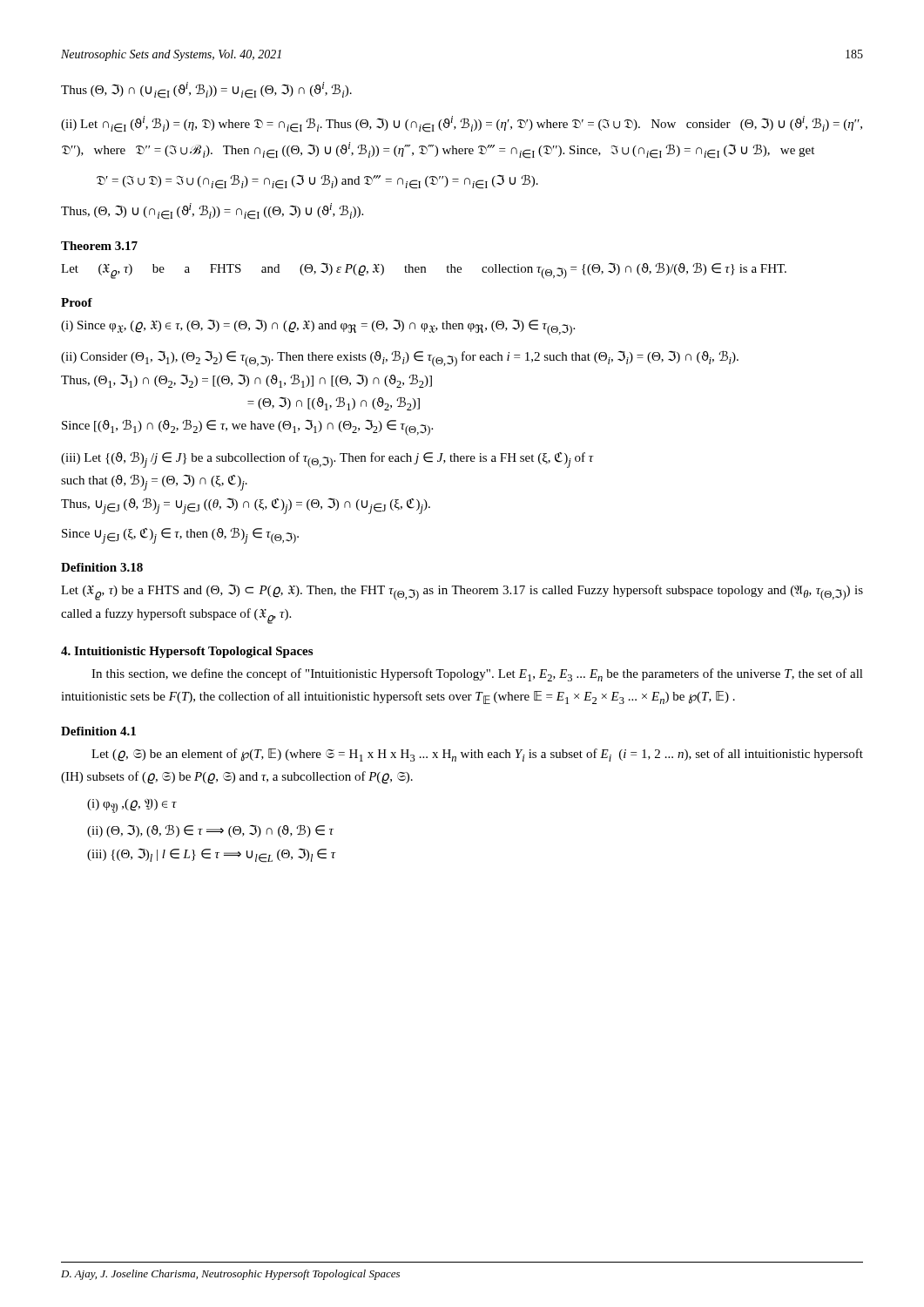Locate the passage starting "(ii) (Θ, ℑ), (ϑ, ℬ) ∈"

click(210, 830)
